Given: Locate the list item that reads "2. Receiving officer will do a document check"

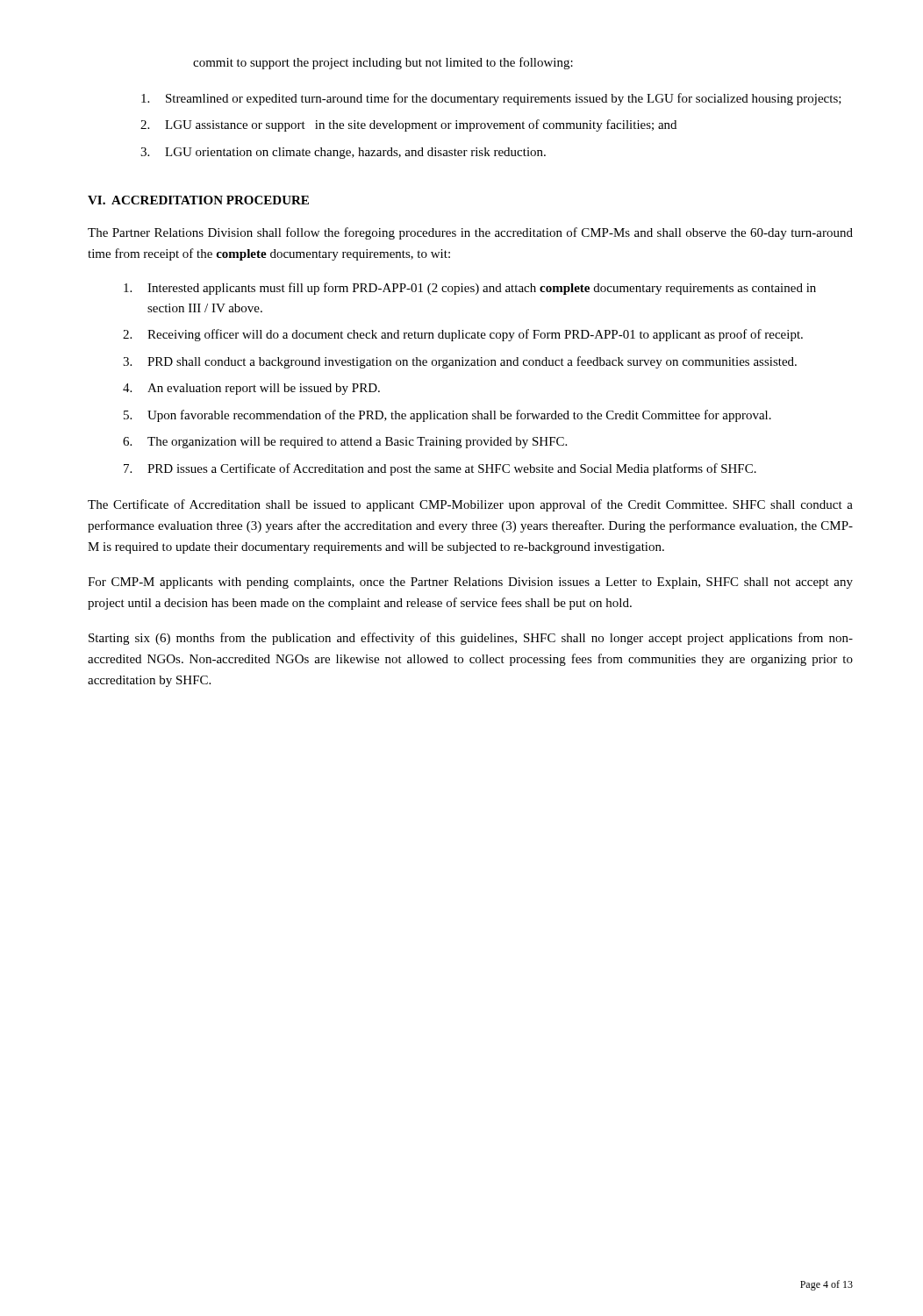Looking at the screenshot, I should [488, 335].
